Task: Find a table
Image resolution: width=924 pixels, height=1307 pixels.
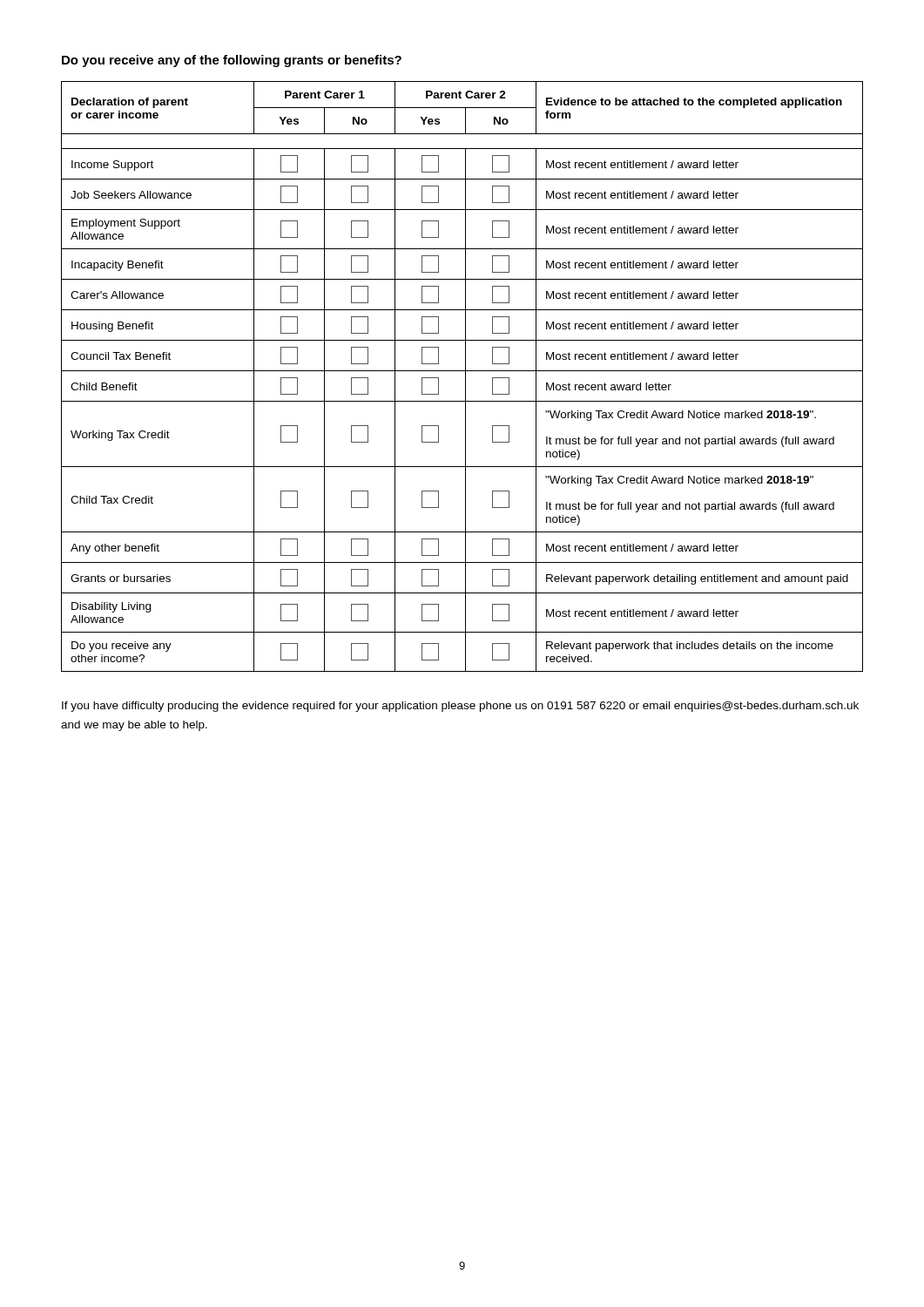Action: pos(462,376)
